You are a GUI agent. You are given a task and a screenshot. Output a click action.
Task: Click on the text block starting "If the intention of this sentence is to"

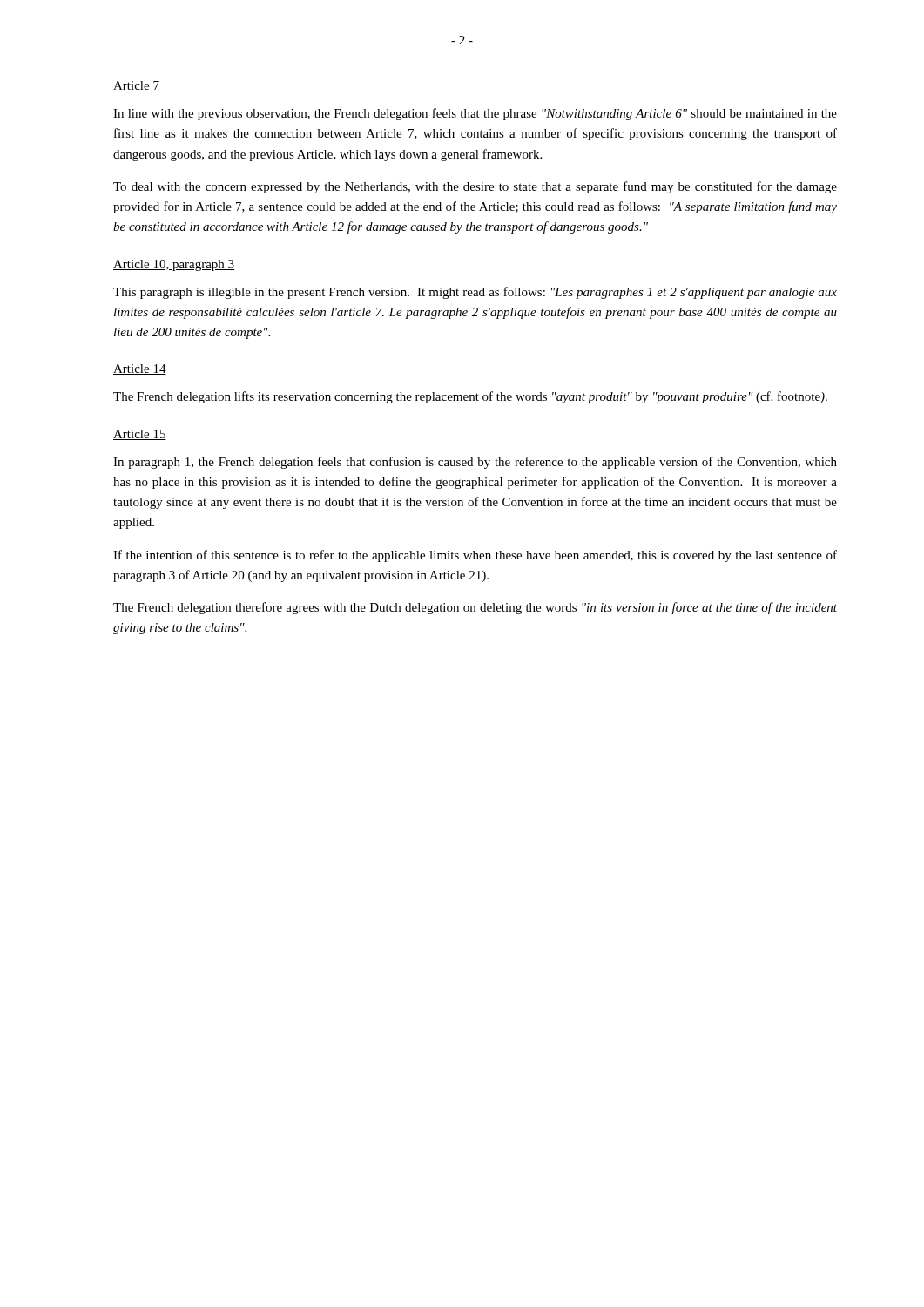[x=475, y=565]
